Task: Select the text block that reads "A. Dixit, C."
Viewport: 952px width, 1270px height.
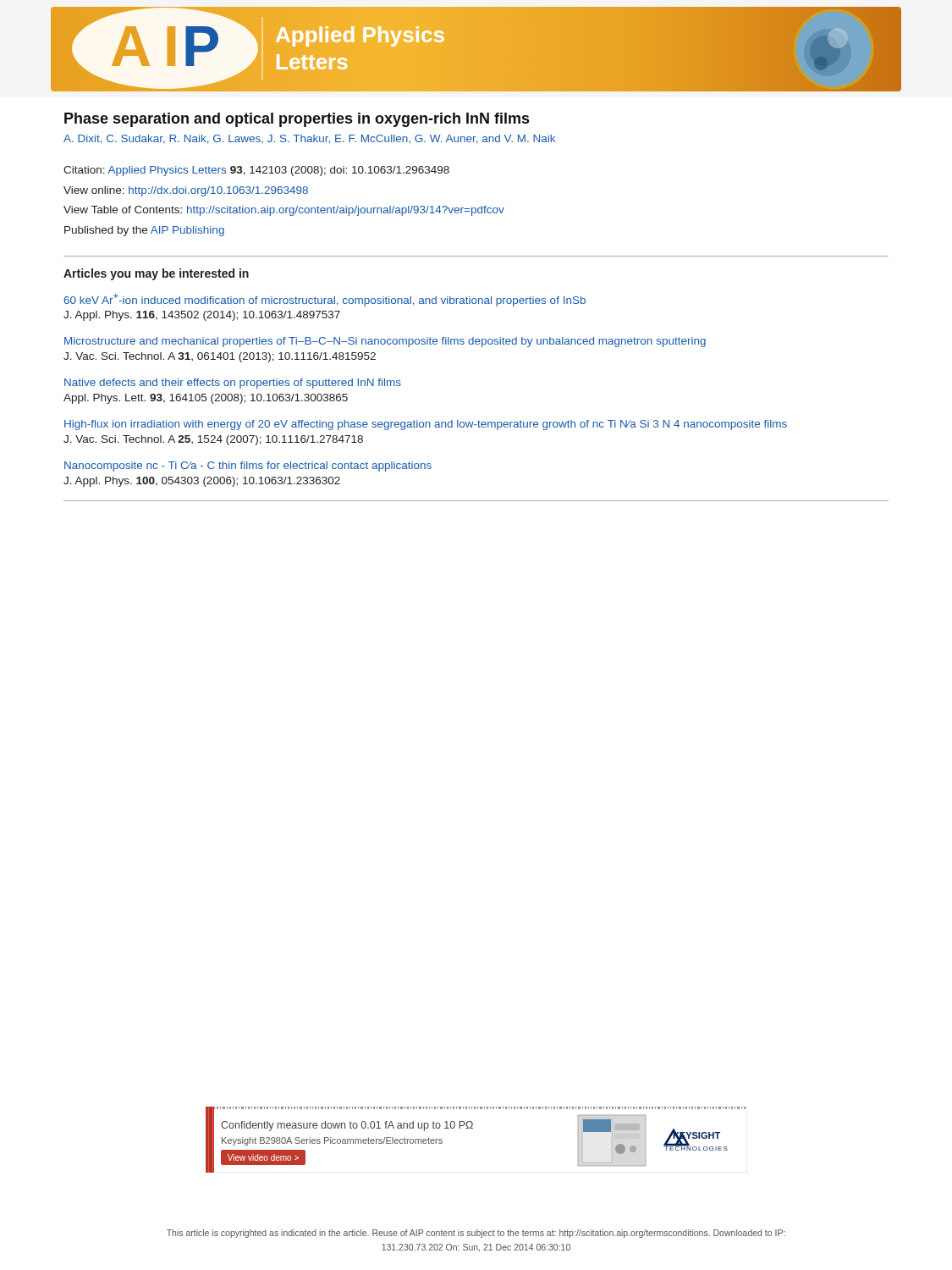Action: (309, 138)
